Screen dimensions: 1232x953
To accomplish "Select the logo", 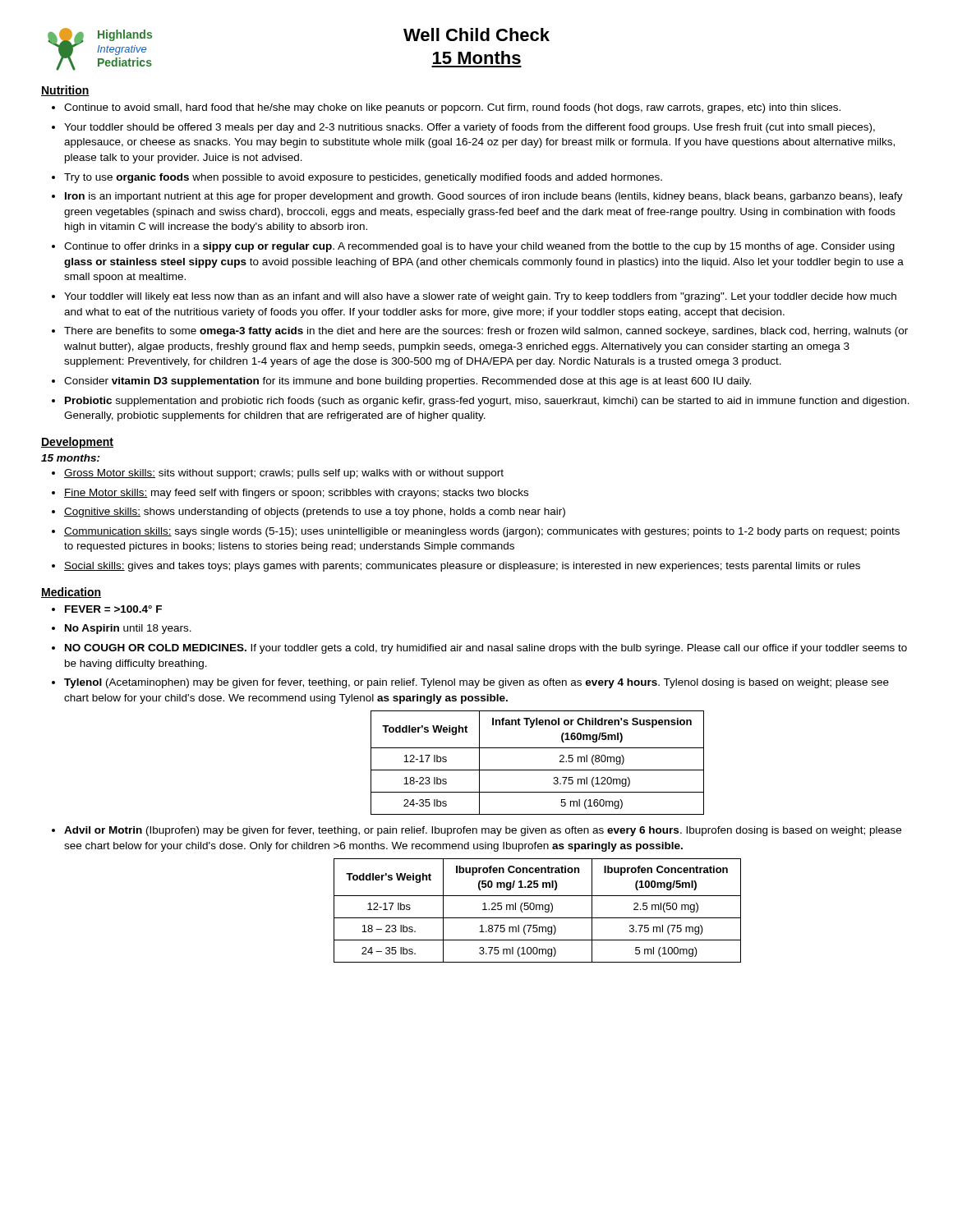I will (97, 49).
